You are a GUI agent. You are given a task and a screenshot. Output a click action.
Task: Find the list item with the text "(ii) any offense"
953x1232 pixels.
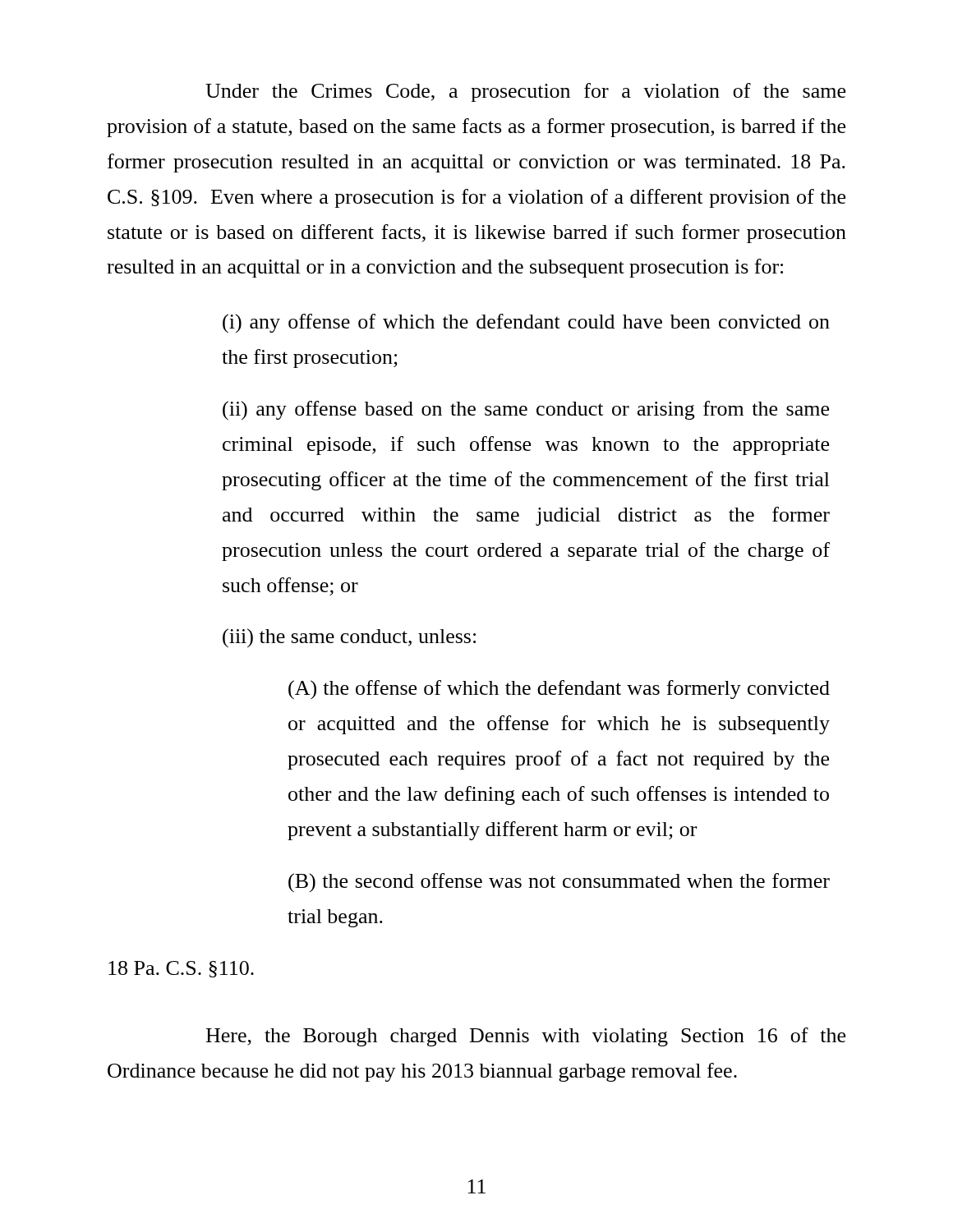[526, 497]
